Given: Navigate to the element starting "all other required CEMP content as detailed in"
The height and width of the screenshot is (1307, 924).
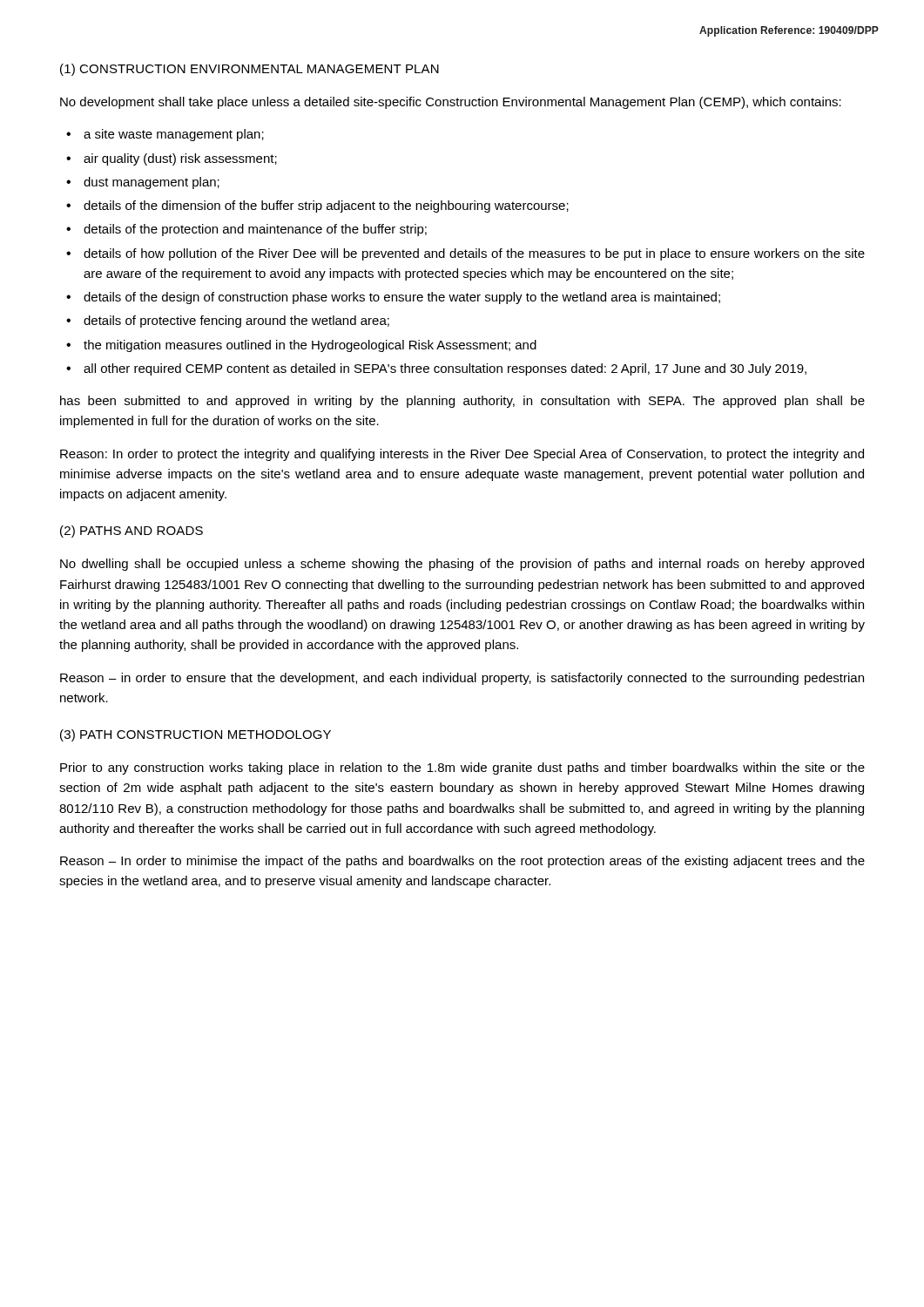Looking at the screenshot, I should pos(446,368).
